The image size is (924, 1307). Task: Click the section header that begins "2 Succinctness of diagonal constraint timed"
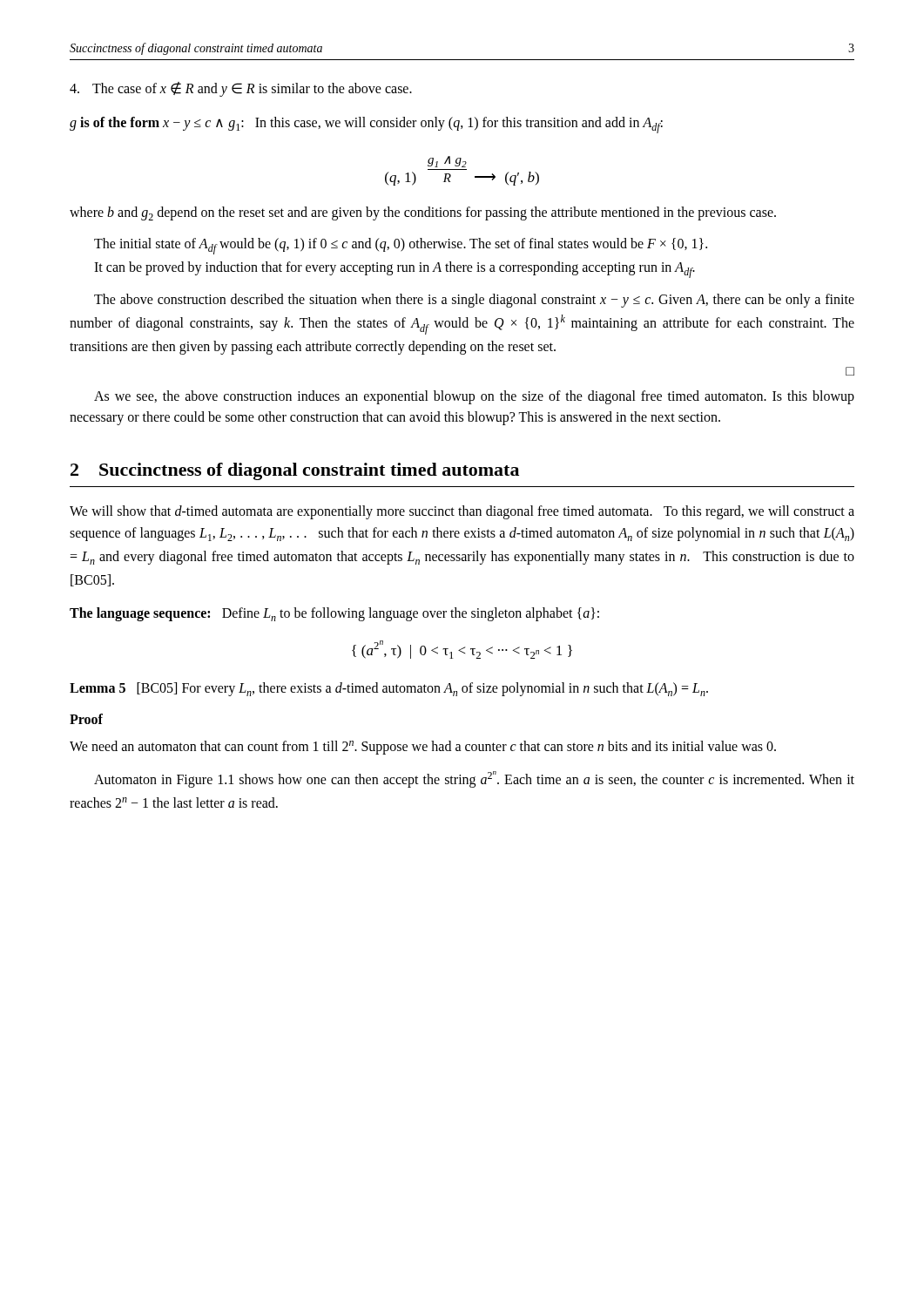pos(462,470)
